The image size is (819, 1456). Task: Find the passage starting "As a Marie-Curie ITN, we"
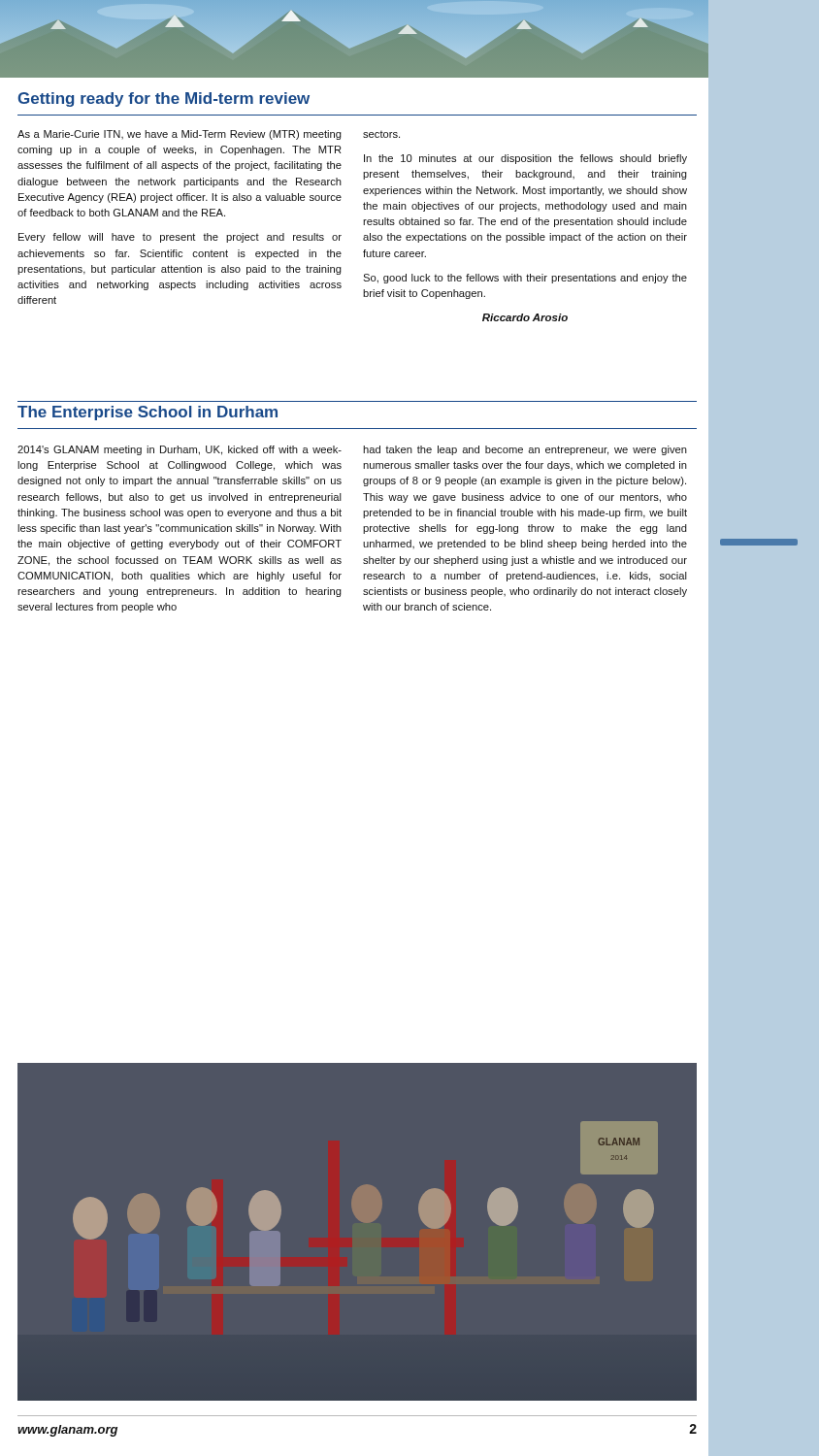(x=180, y=217)
